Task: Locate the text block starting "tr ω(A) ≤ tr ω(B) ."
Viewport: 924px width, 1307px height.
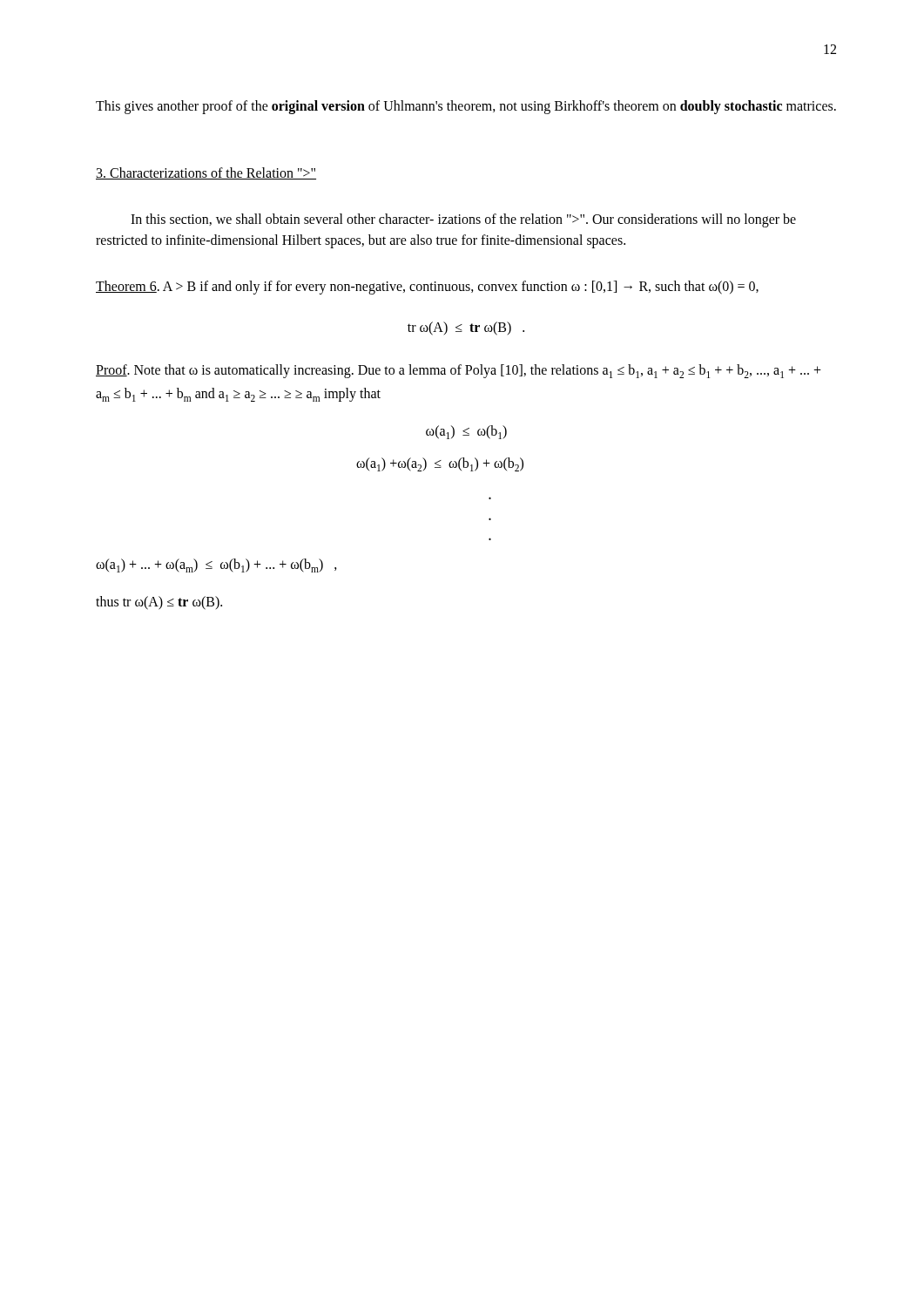Action: tap(466, 327)
